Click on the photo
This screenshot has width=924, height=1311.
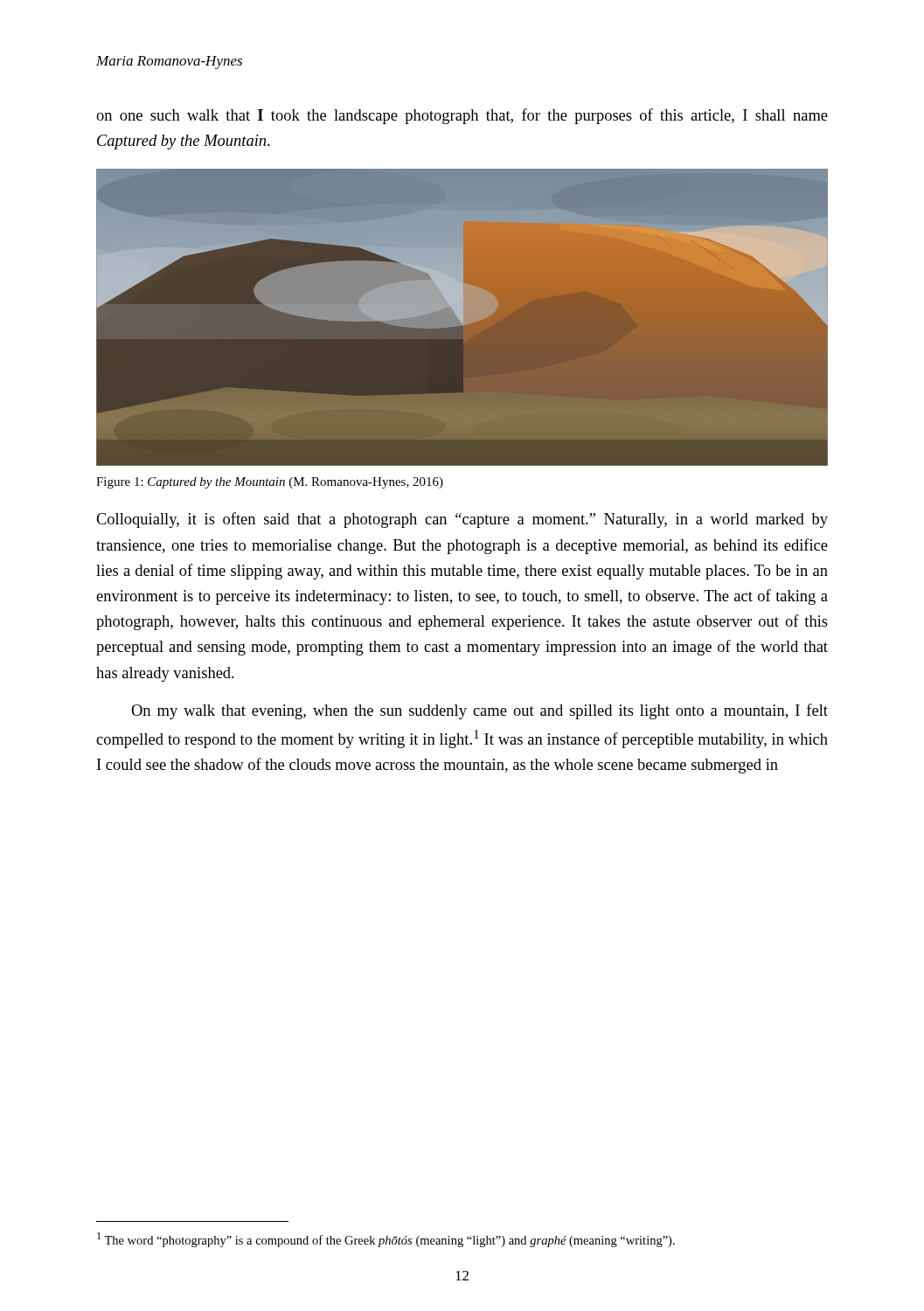tap(462, 318)
